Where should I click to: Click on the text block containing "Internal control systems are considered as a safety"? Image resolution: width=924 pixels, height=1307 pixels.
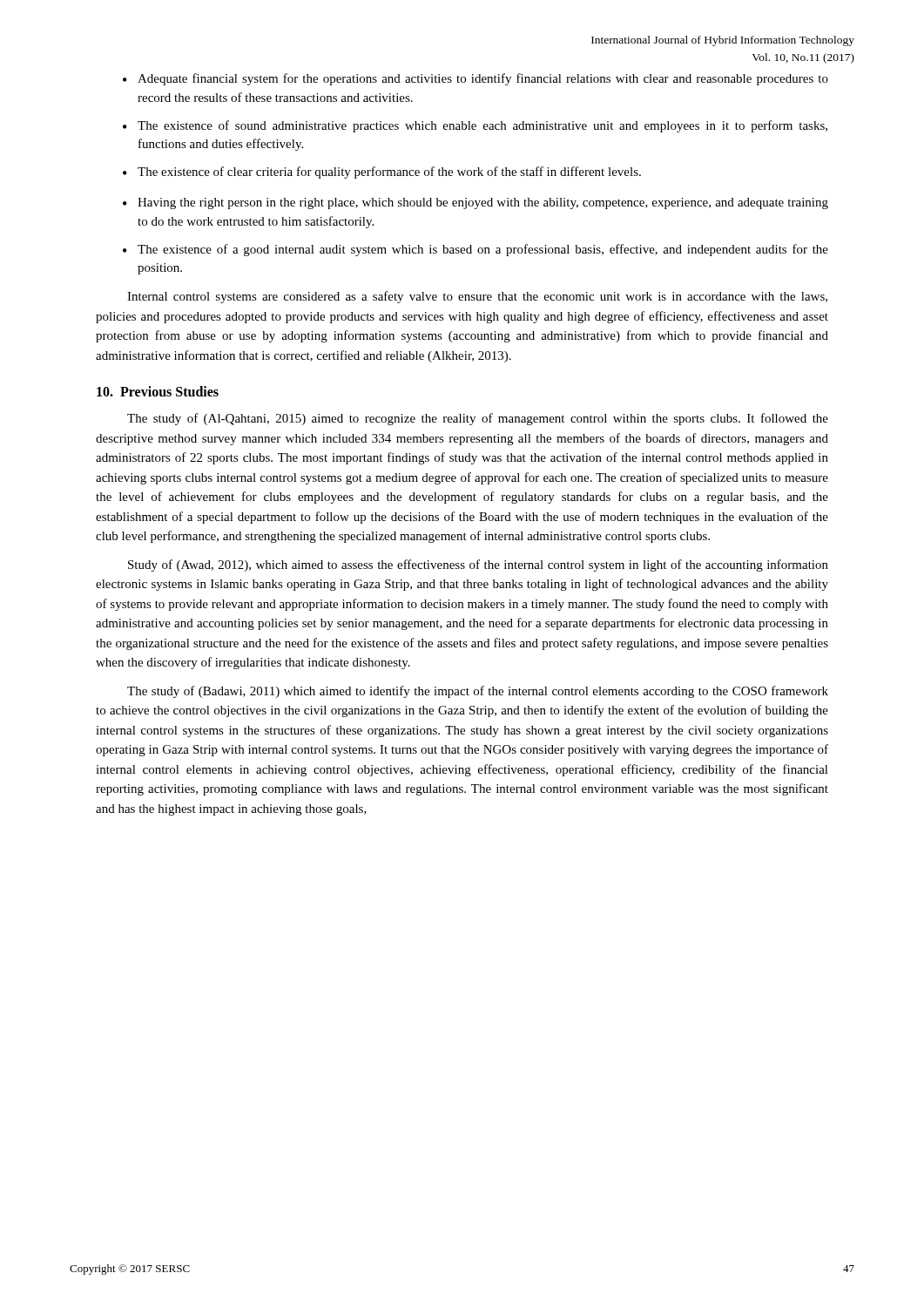click(462, 326)
